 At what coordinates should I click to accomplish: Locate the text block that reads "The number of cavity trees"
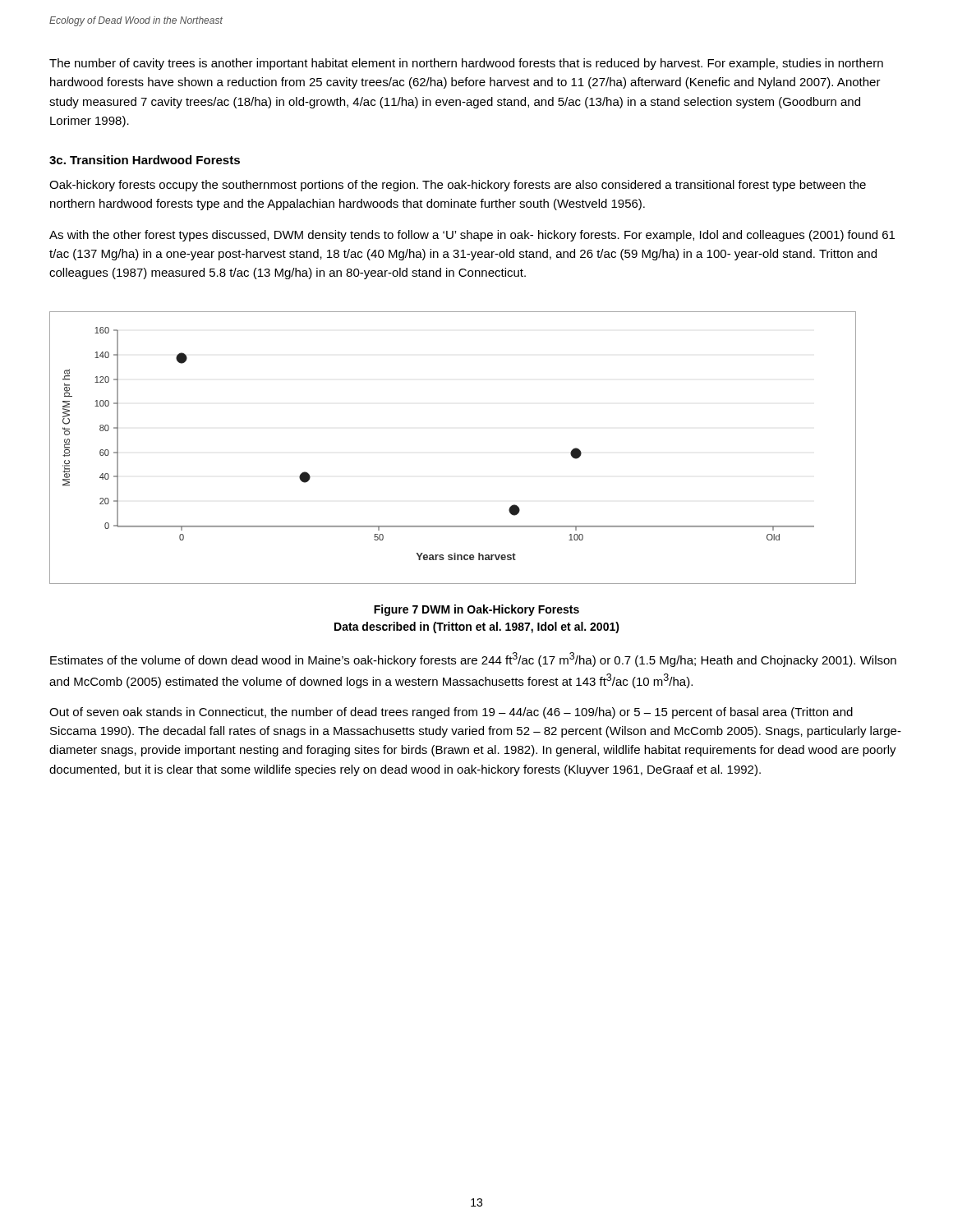coord(476,92)
